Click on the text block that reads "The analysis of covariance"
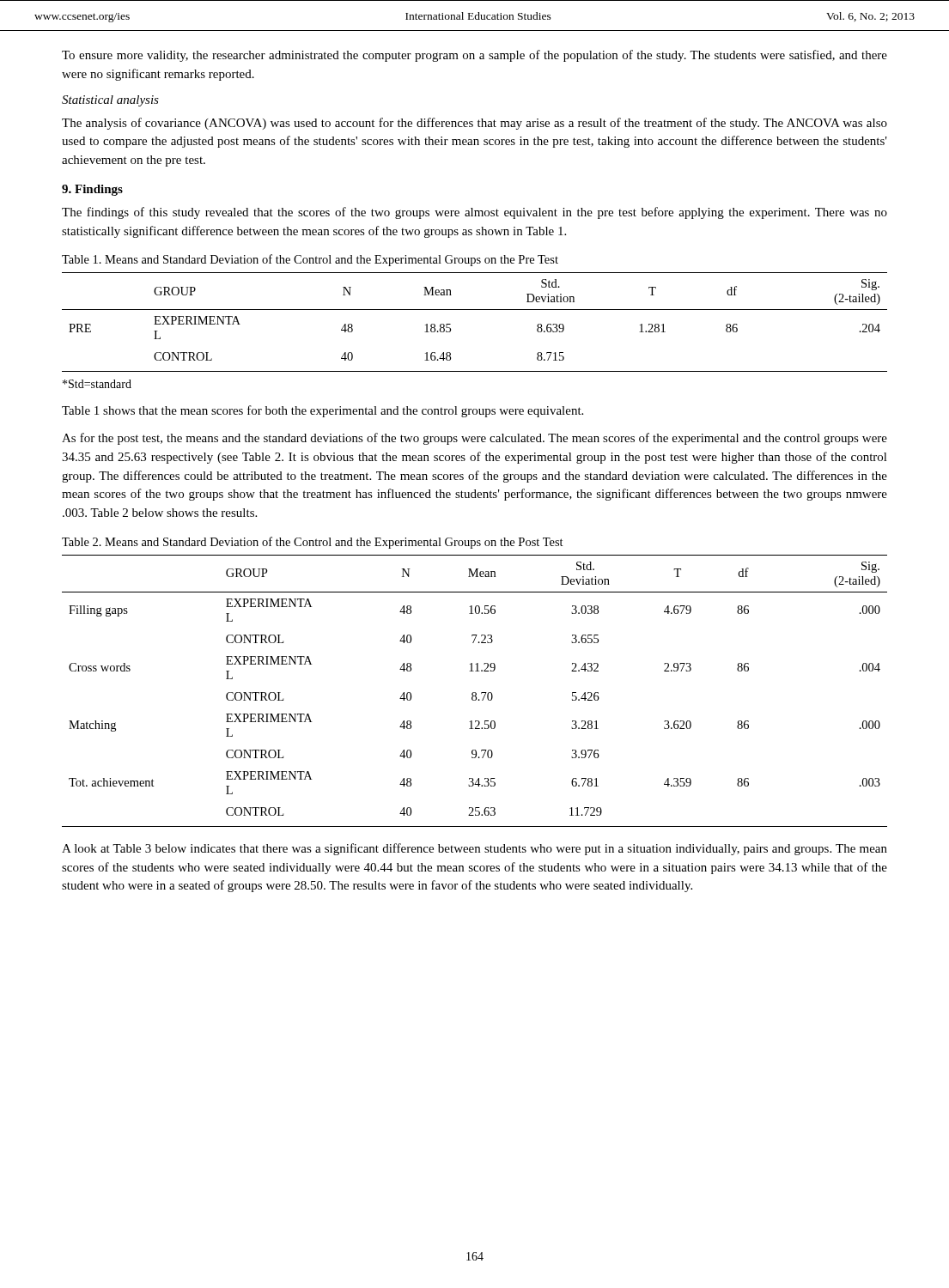 point(474,142)
